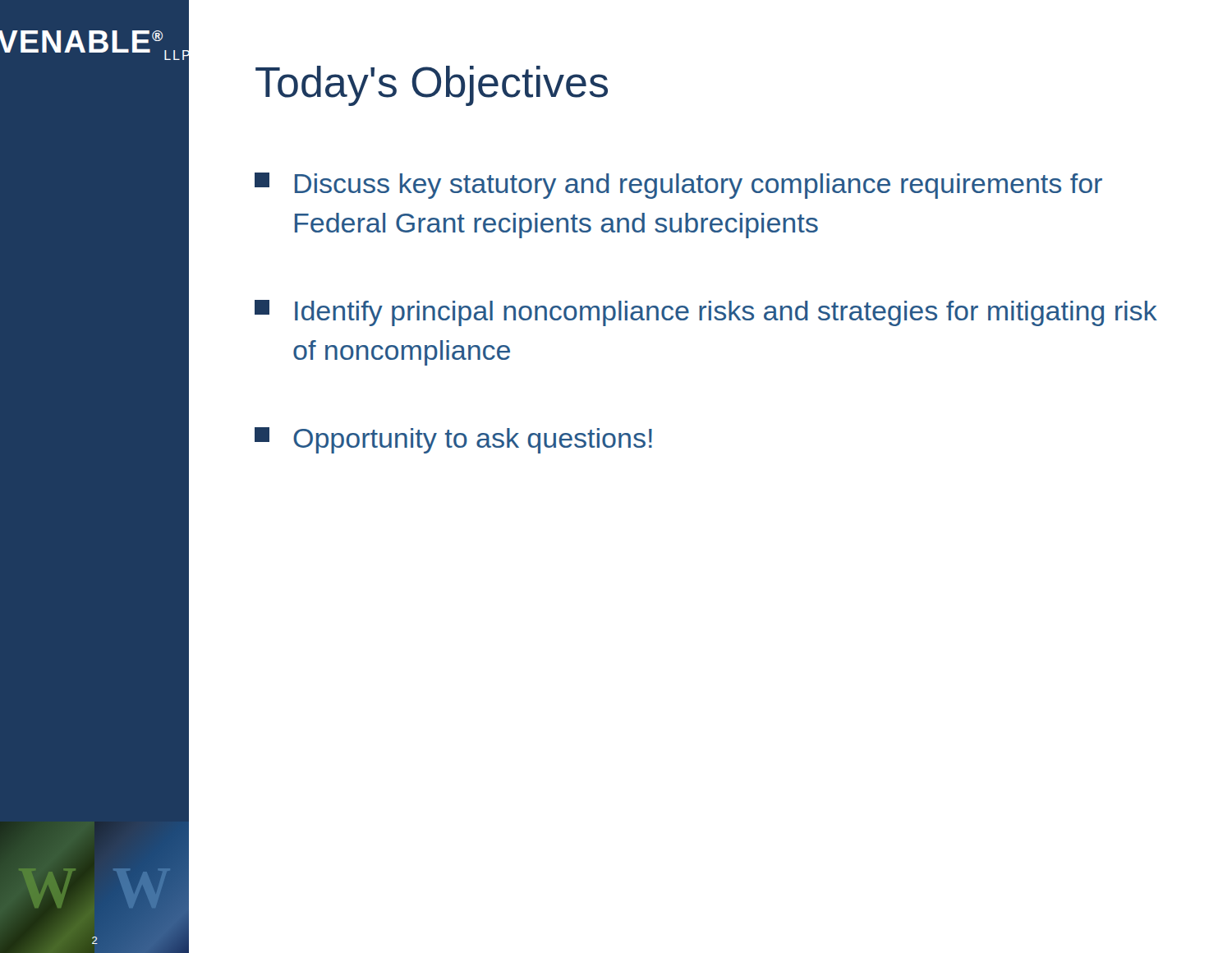Locate the photo
The height and width of the screenshot is (953, 1232).
(94, 879)
